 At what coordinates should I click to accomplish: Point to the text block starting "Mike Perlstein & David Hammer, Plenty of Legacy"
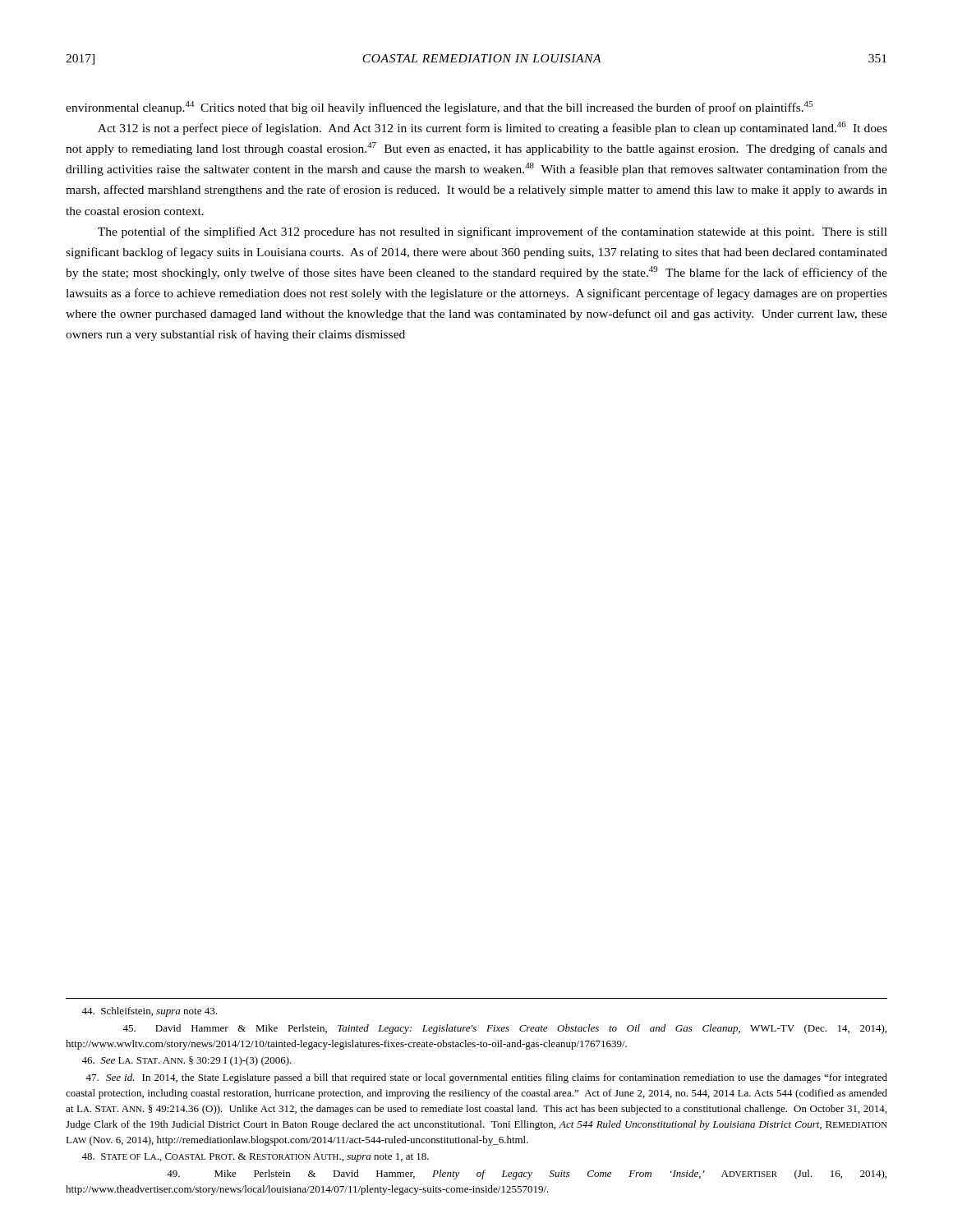point(476,1181)
